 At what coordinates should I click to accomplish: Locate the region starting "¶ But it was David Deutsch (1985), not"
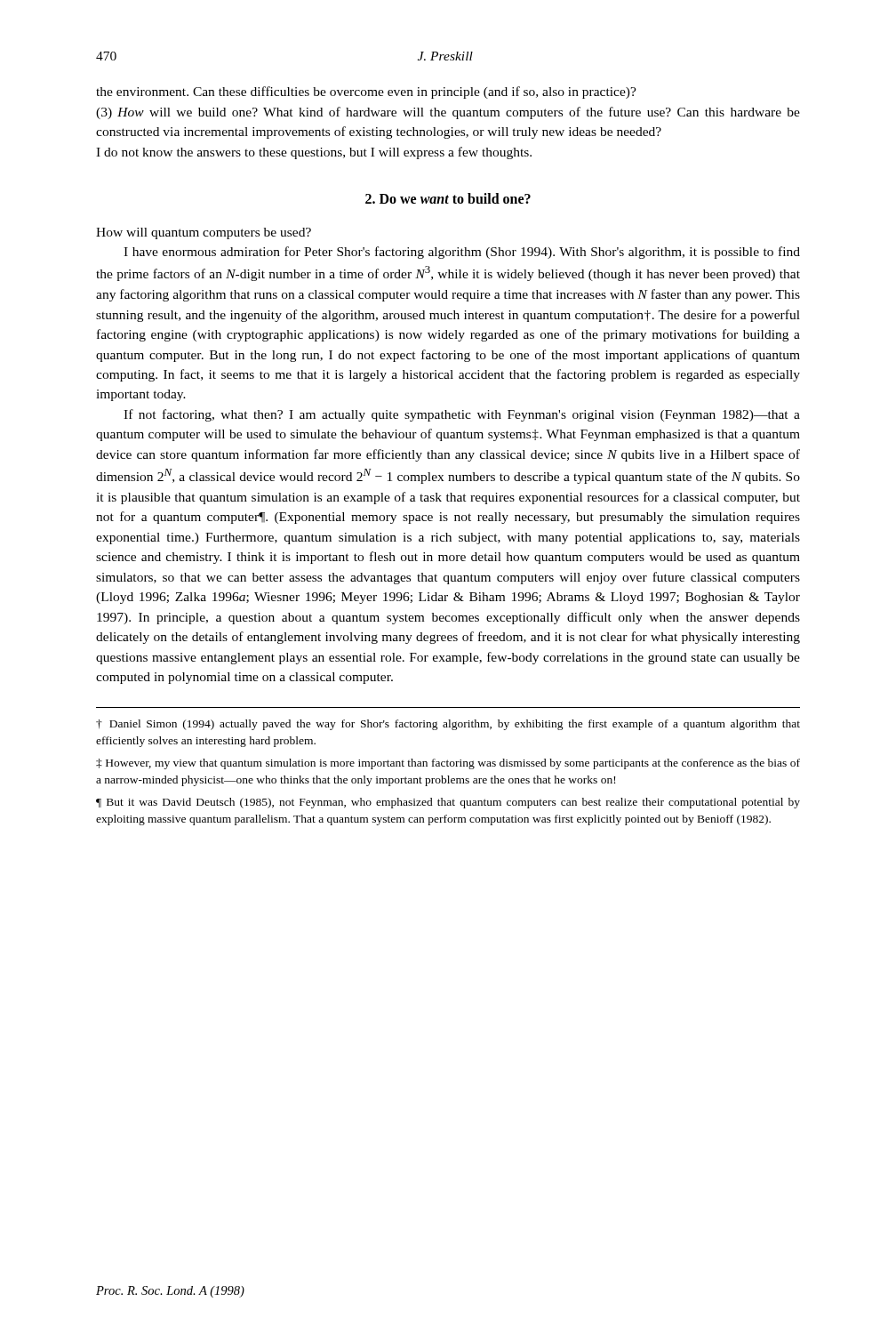[448, 810]
